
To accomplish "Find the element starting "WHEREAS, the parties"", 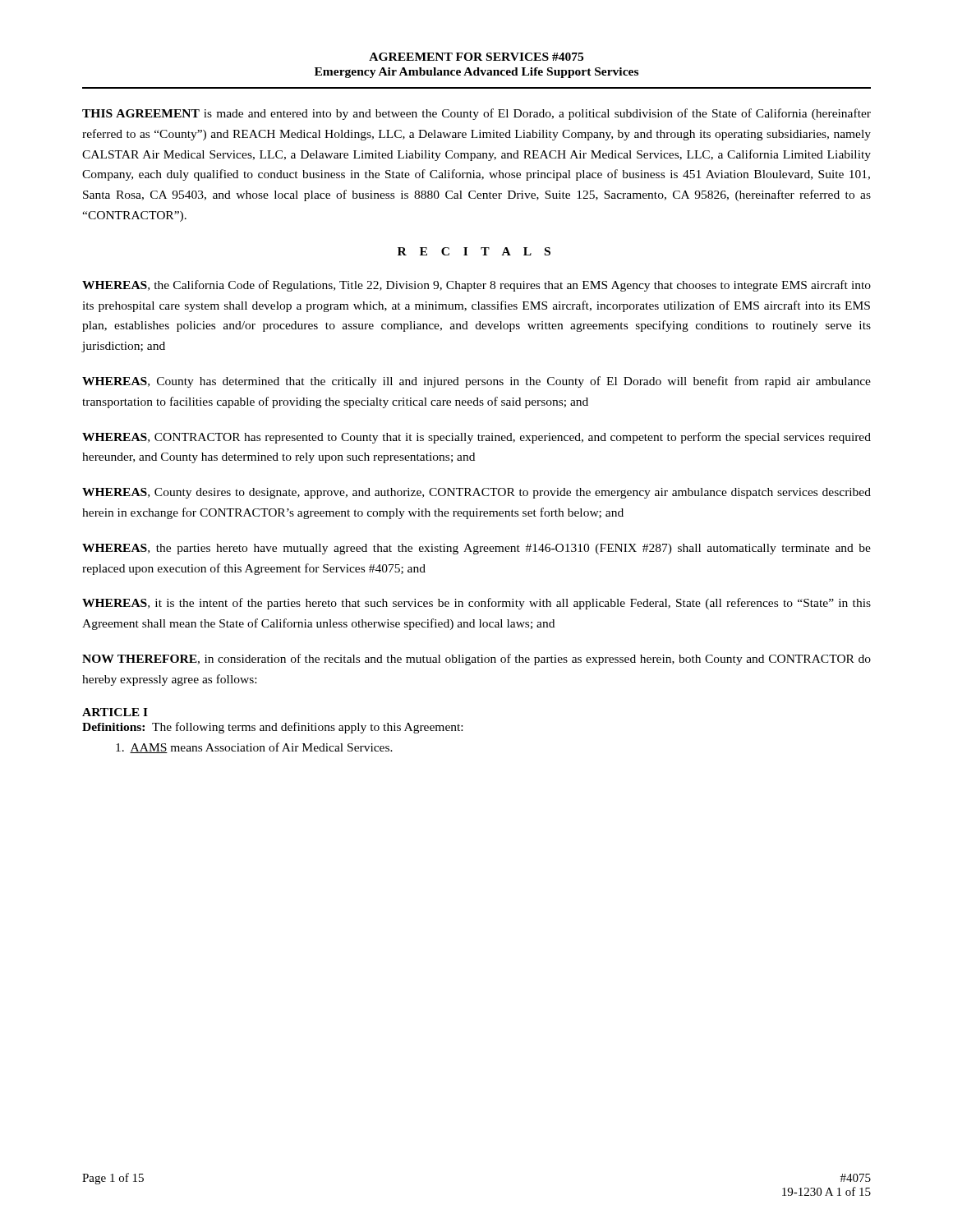I will 476,557.
